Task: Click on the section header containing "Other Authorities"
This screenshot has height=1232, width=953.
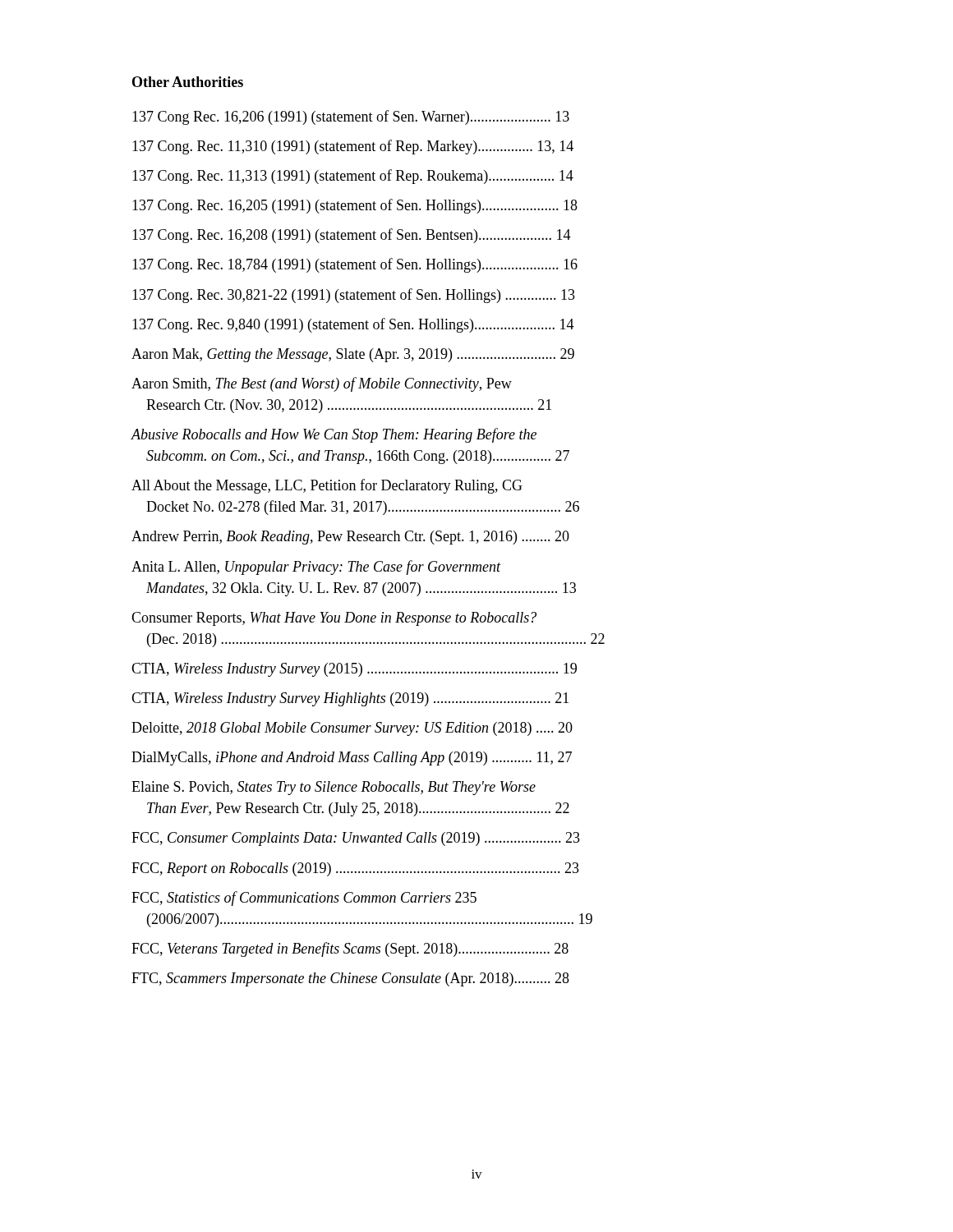Action: pyautogui.click(x=187, y=82)
